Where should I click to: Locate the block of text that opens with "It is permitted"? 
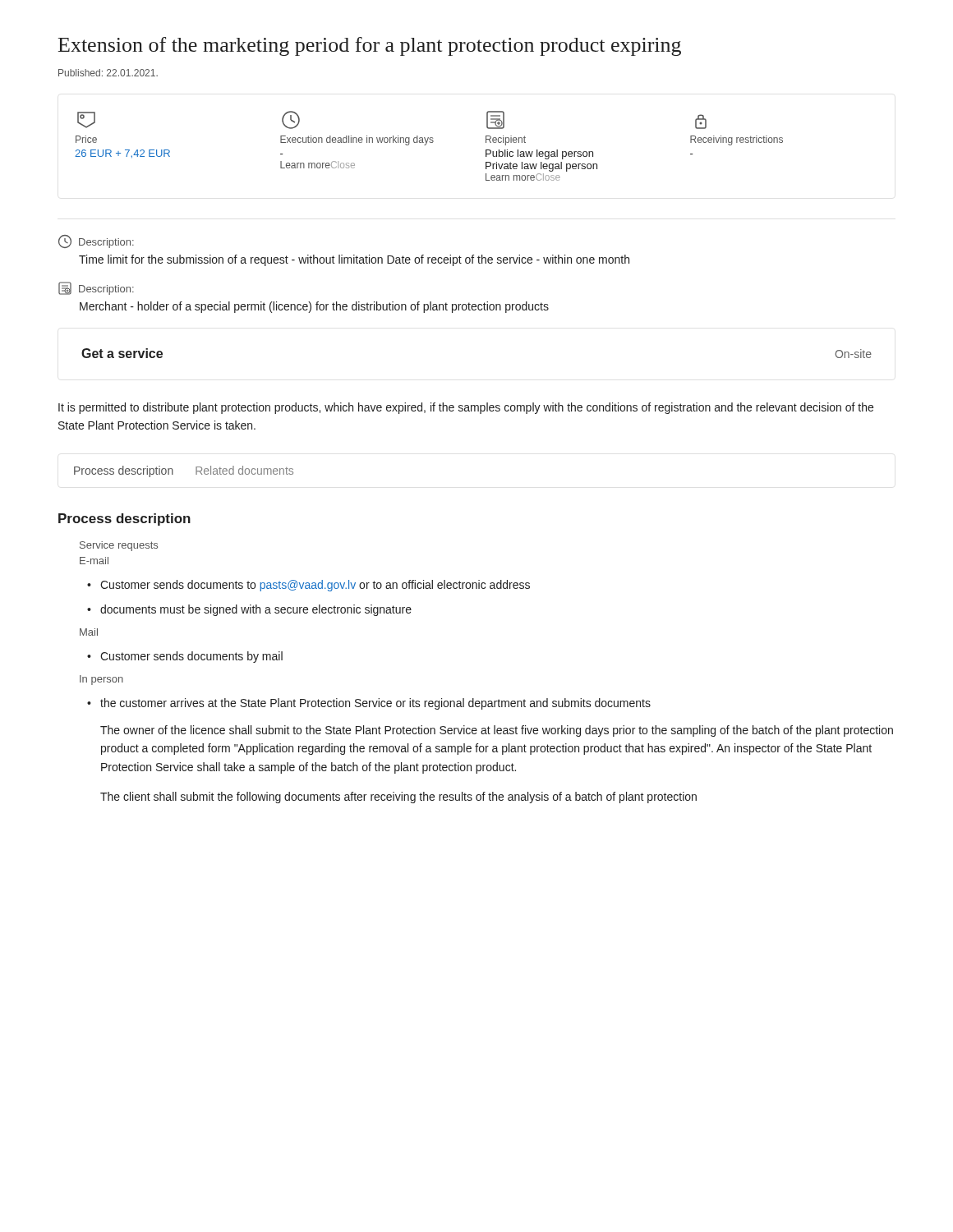coord(476,417)
